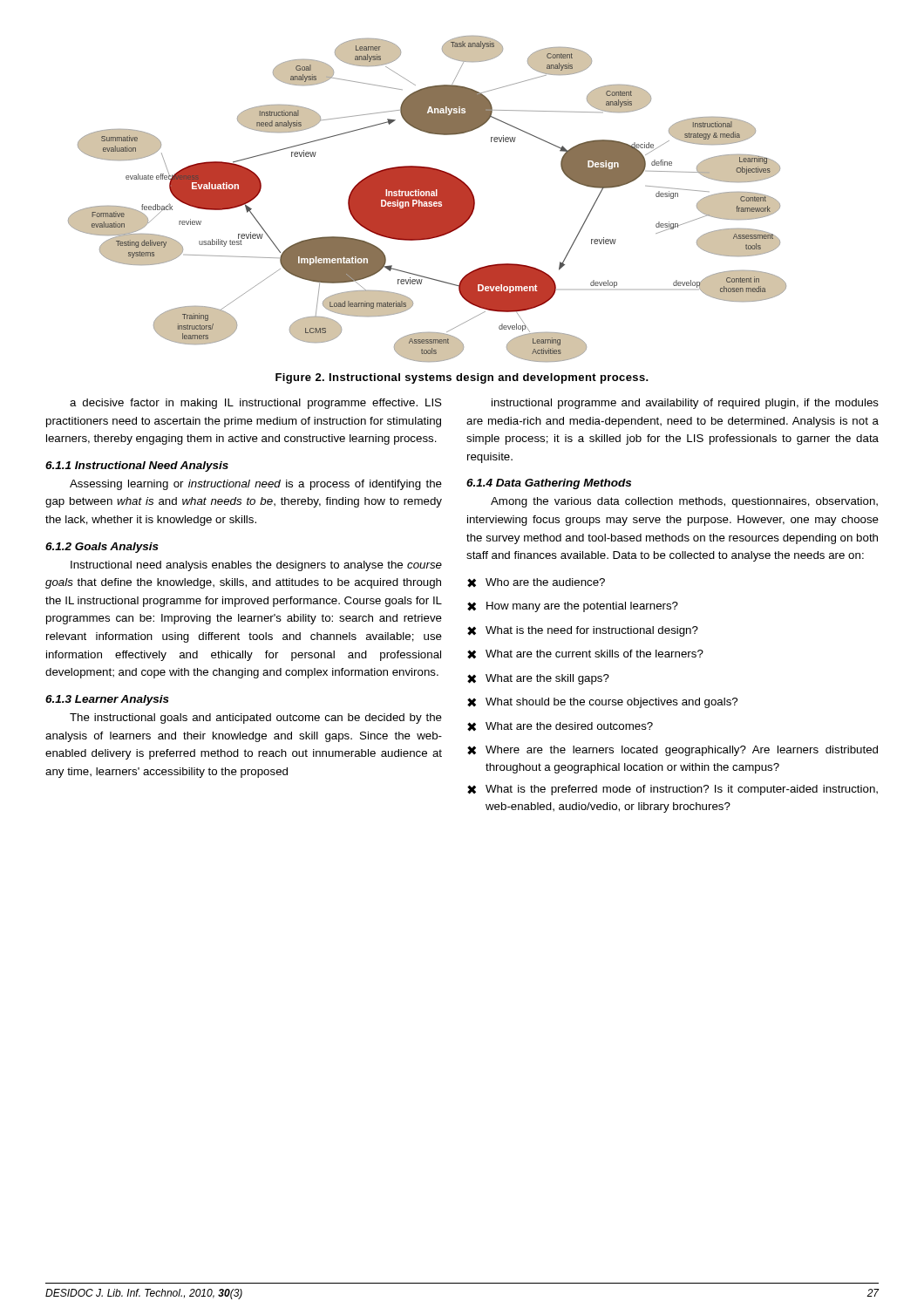Click on the element starting "a decisive factor in making IL"
This screenshot has width=924, height=1308.
click(x=244, y=421)
